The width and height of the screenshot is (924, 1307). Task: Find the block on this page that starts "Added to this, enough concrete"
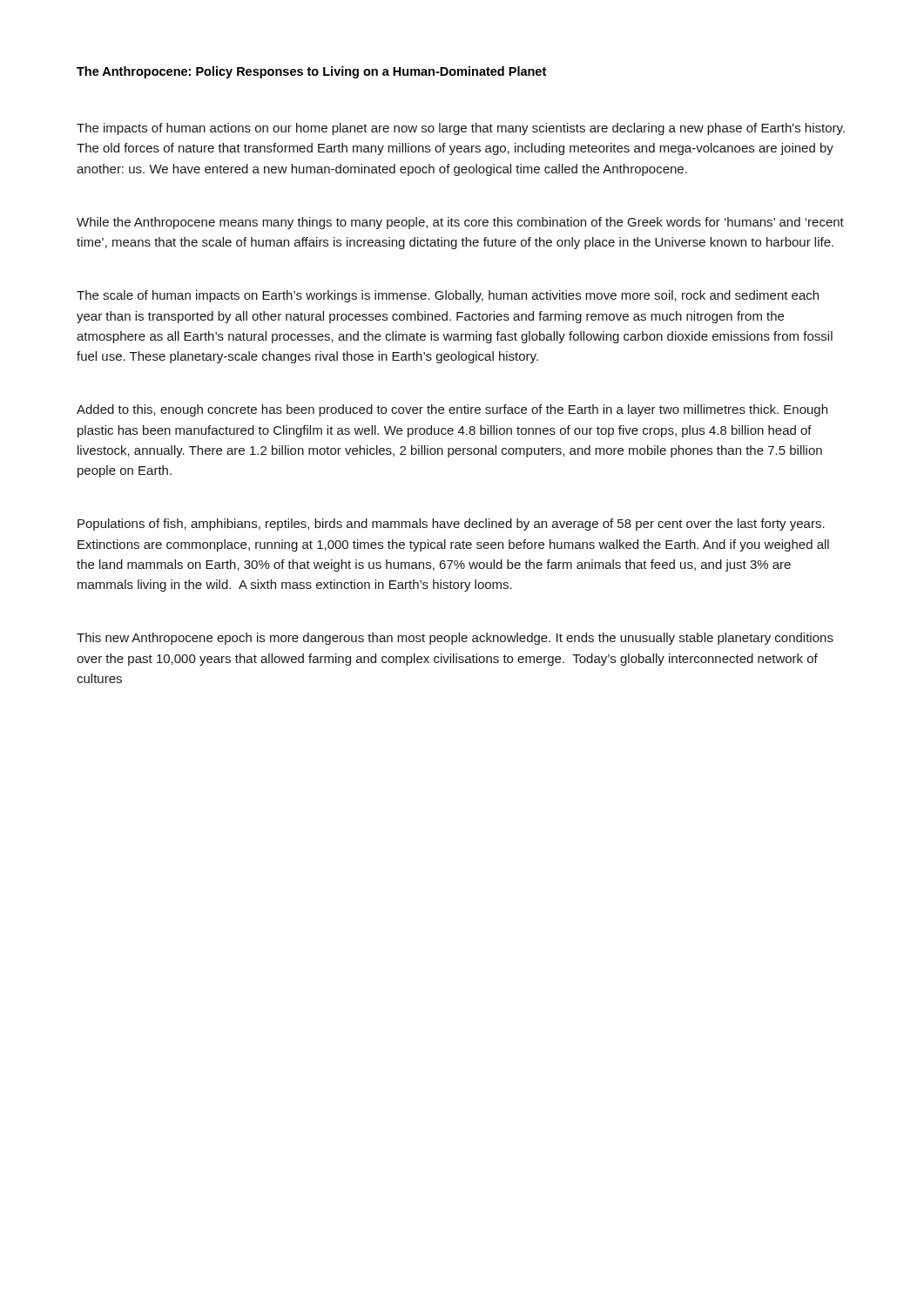(x=452, y=440)
